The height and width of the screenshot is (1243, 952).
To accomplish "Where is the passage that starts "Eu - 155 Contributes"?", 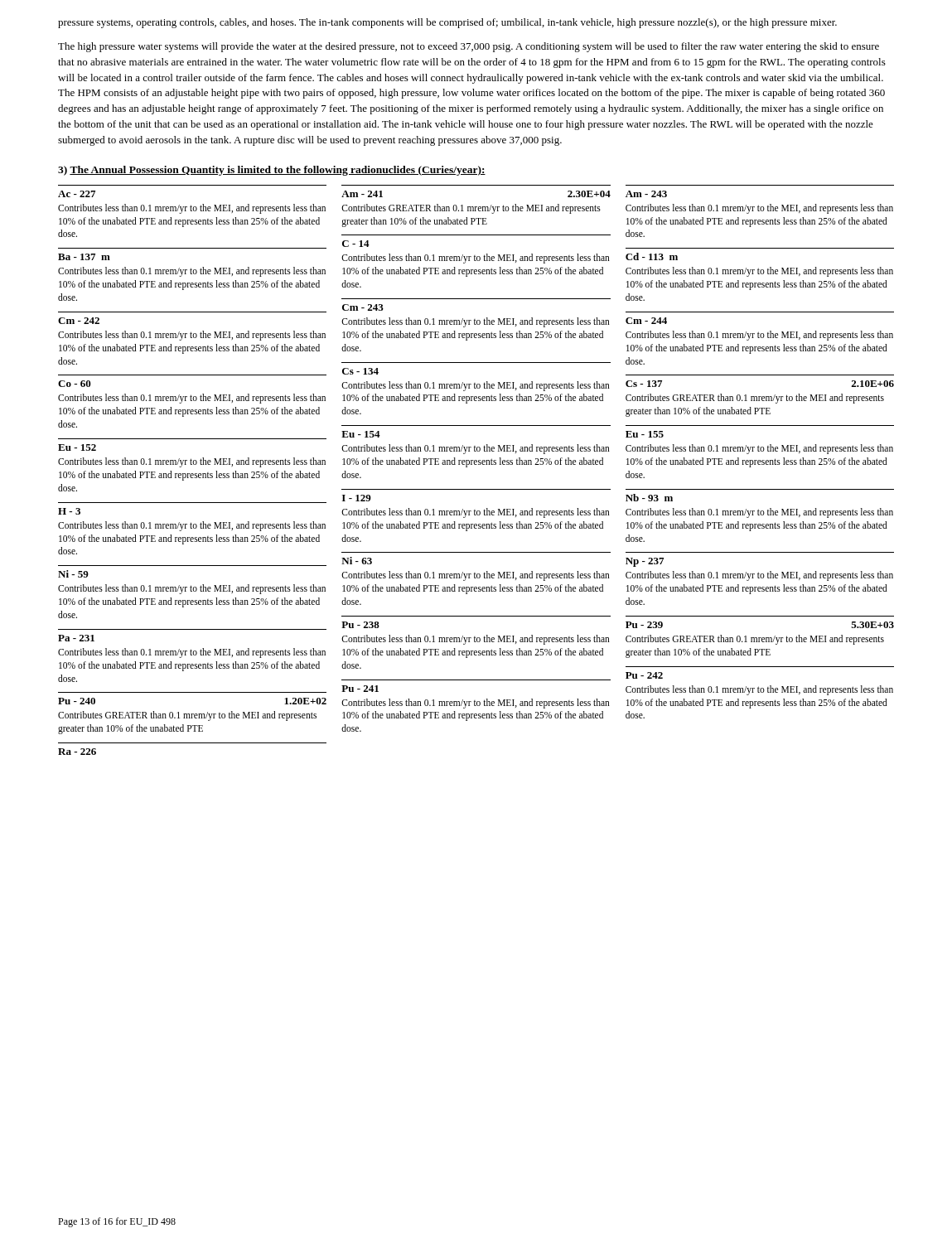I will click(760, 455).
